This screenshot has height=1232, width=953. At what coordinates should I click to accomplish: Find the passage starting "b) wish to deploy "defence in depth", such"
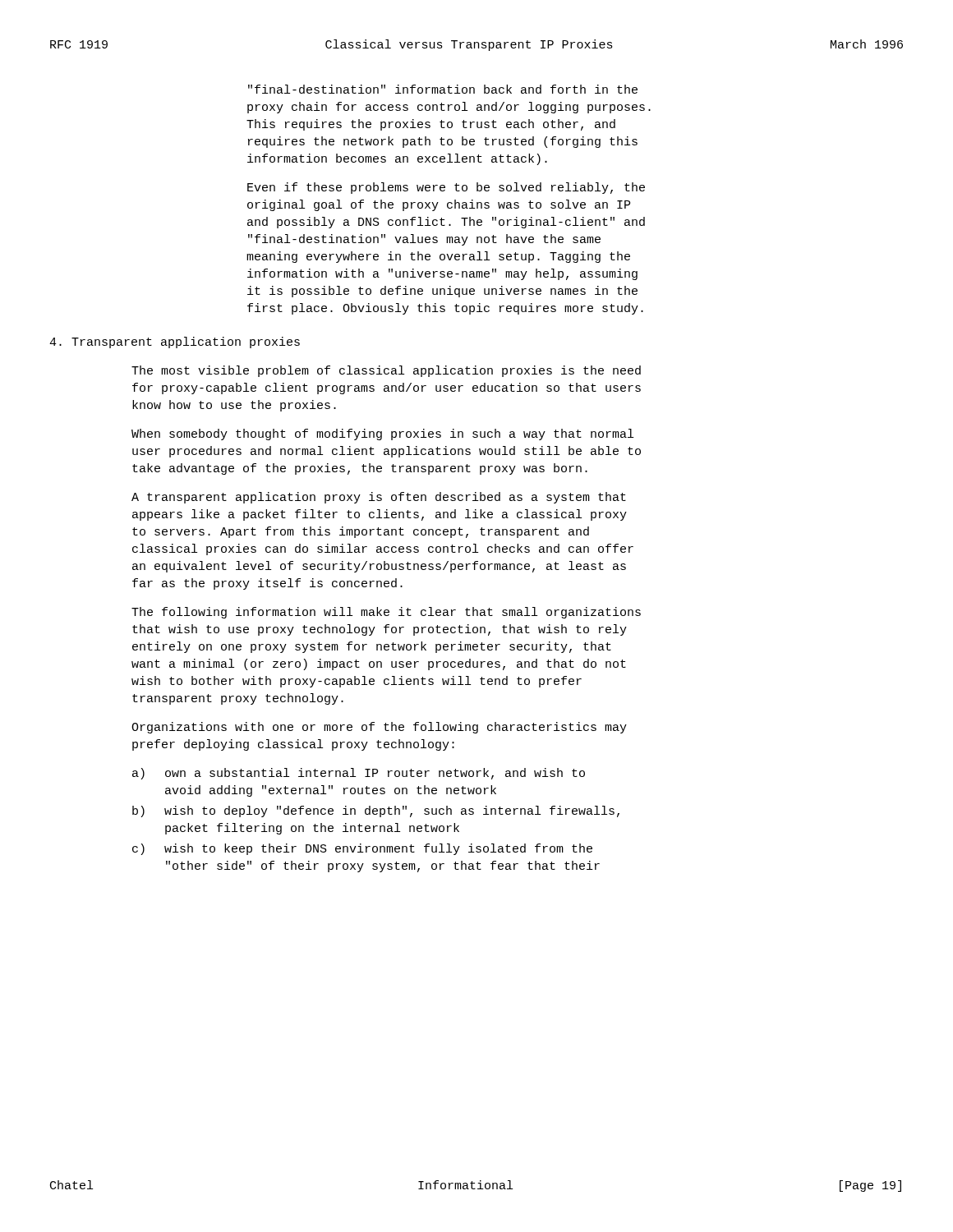pyautogui.click(x=493, y=821)
